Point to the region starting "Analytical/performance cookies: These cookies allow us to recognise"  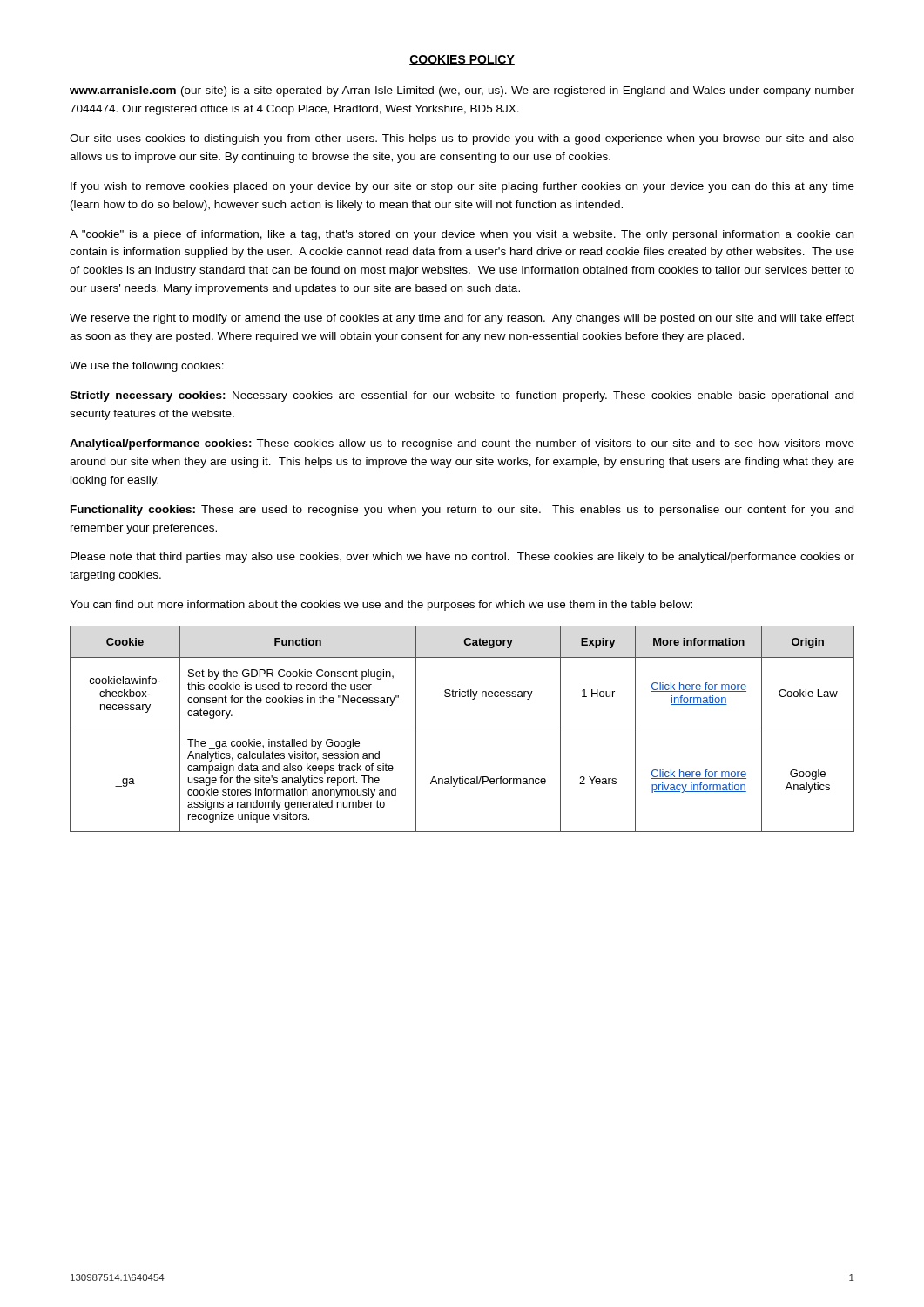point(462,461)
